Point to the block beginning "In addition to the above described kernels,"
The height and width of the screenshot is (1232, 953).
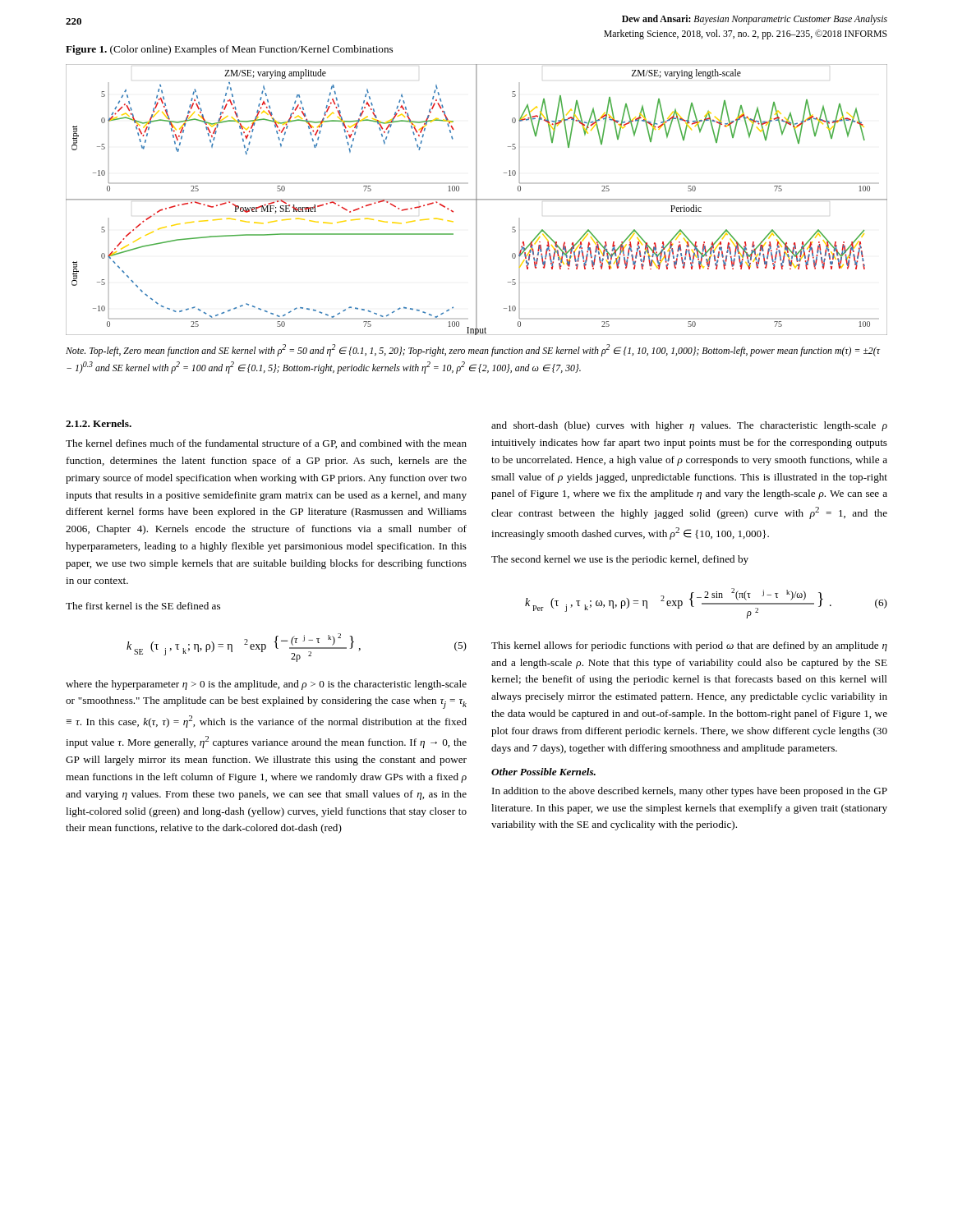point(689,807)
